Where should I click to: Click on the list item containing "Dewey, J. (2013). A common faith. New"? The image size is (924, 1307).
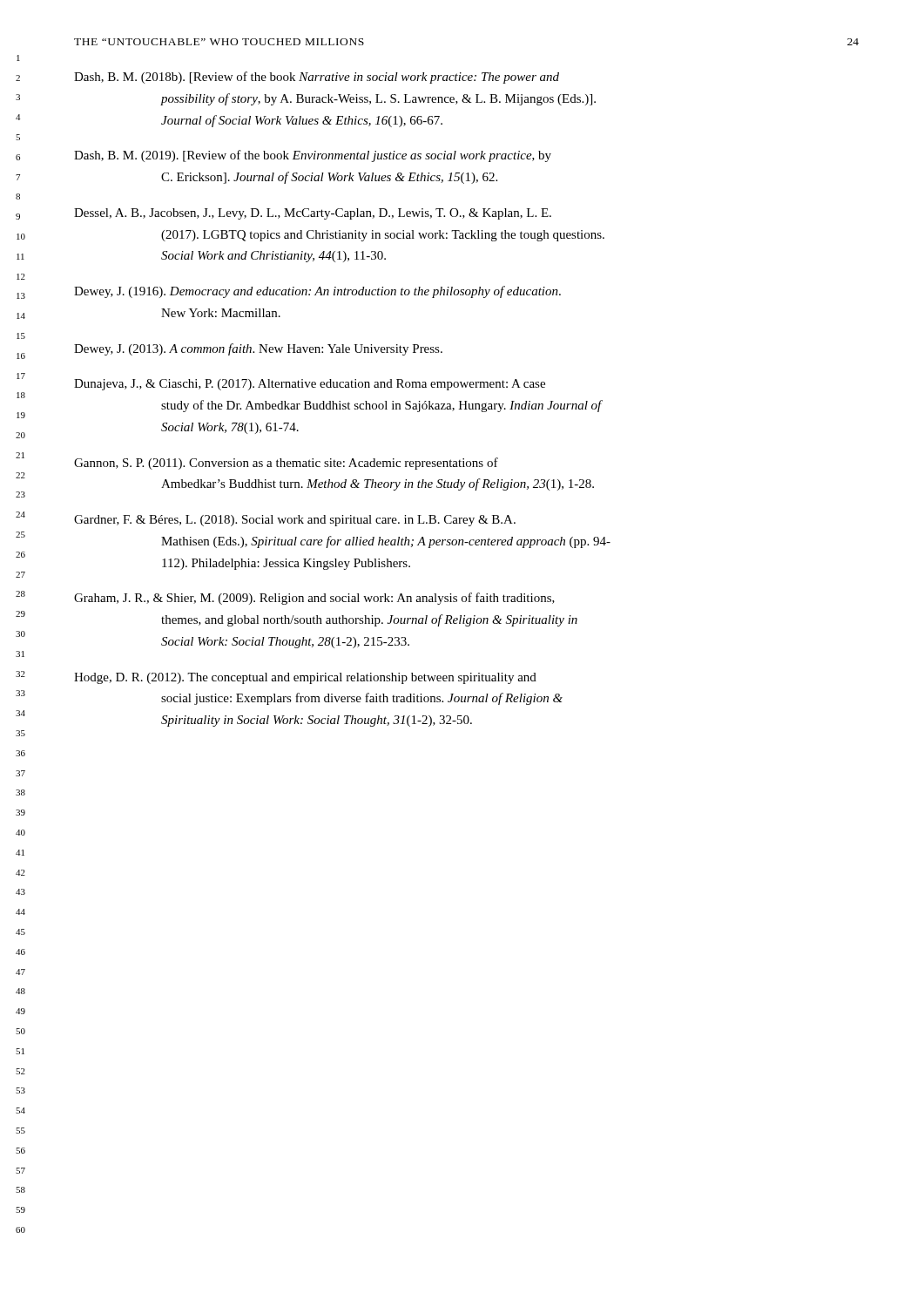coord(259,348)
